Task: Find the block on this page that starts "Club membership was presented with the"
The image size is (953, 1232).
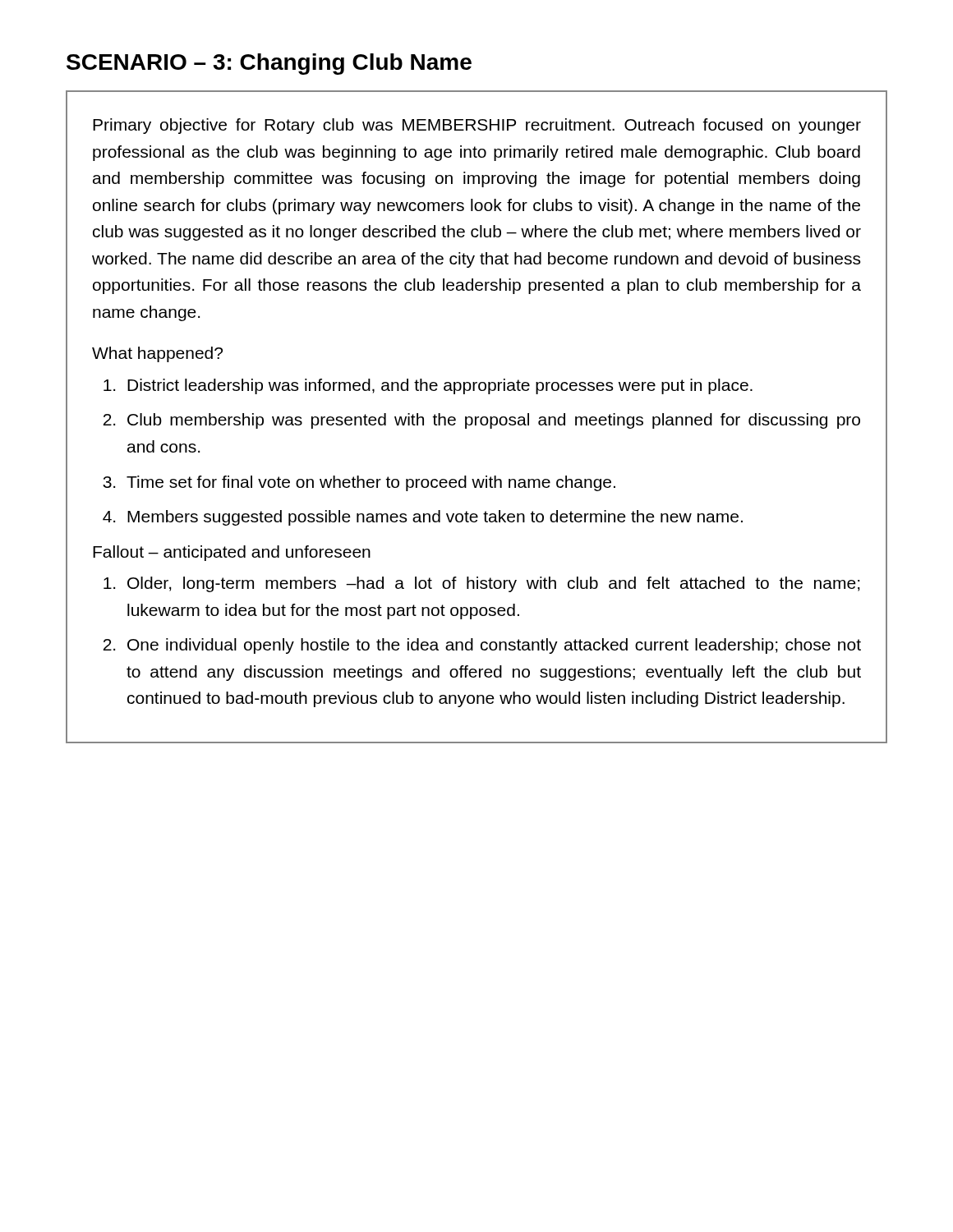Action: [494, 433]
